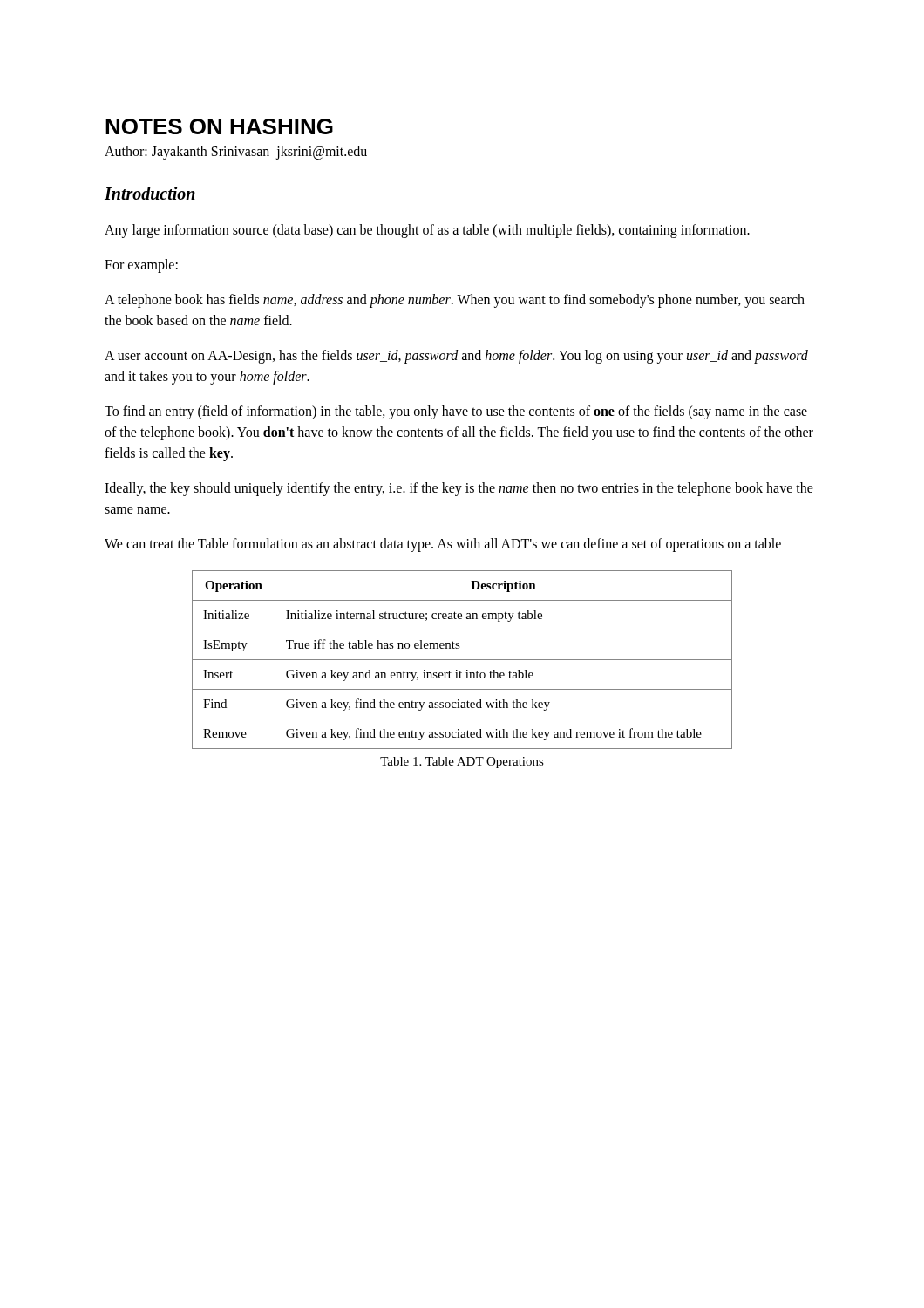Where is the passage that starts "Ideally, the key should"?
Screen dimensions: 1308x924
[x=459, y=498]
